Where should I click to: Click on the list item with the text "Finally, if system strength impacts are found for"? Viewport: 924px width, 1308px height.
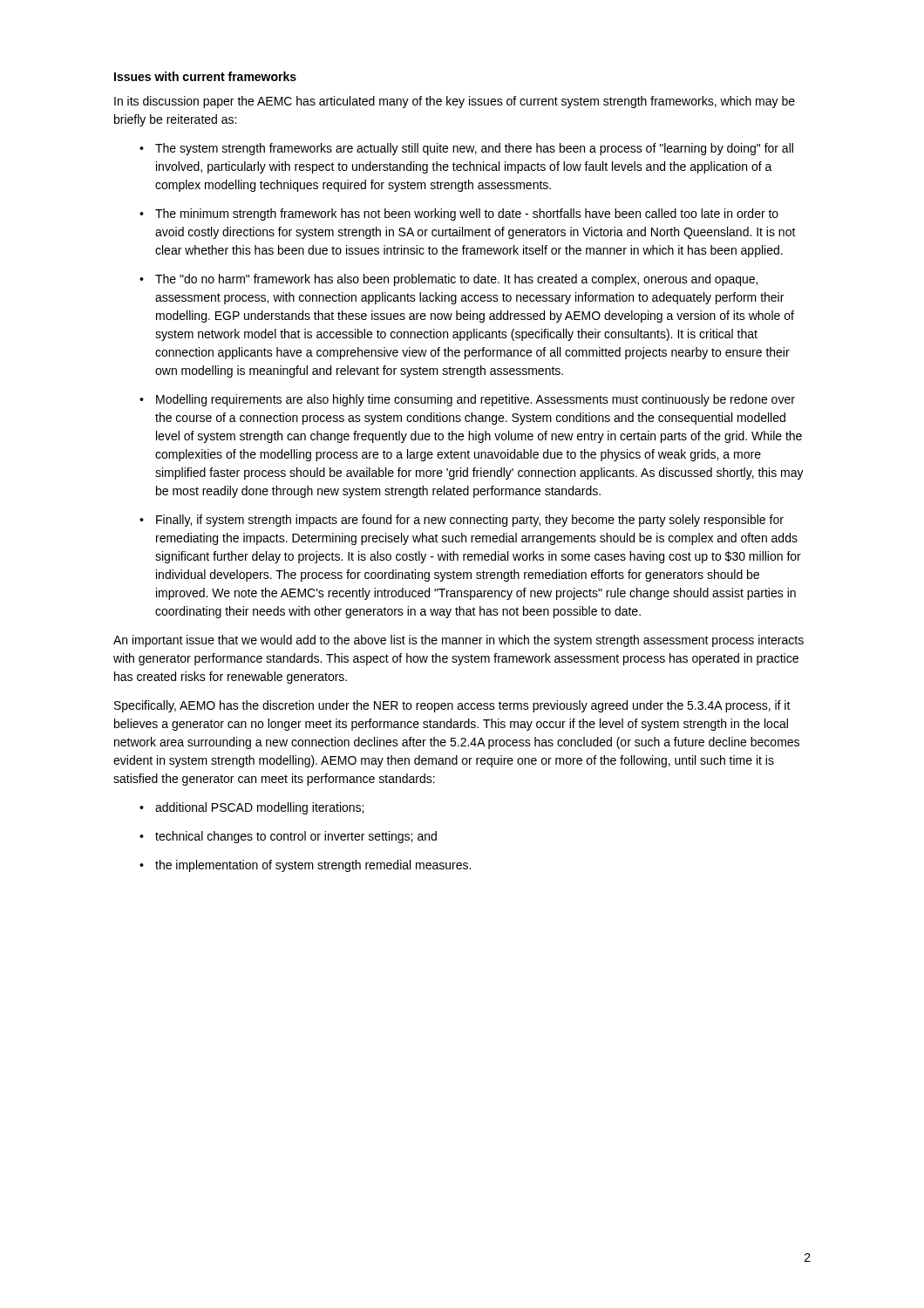[478, 566]
